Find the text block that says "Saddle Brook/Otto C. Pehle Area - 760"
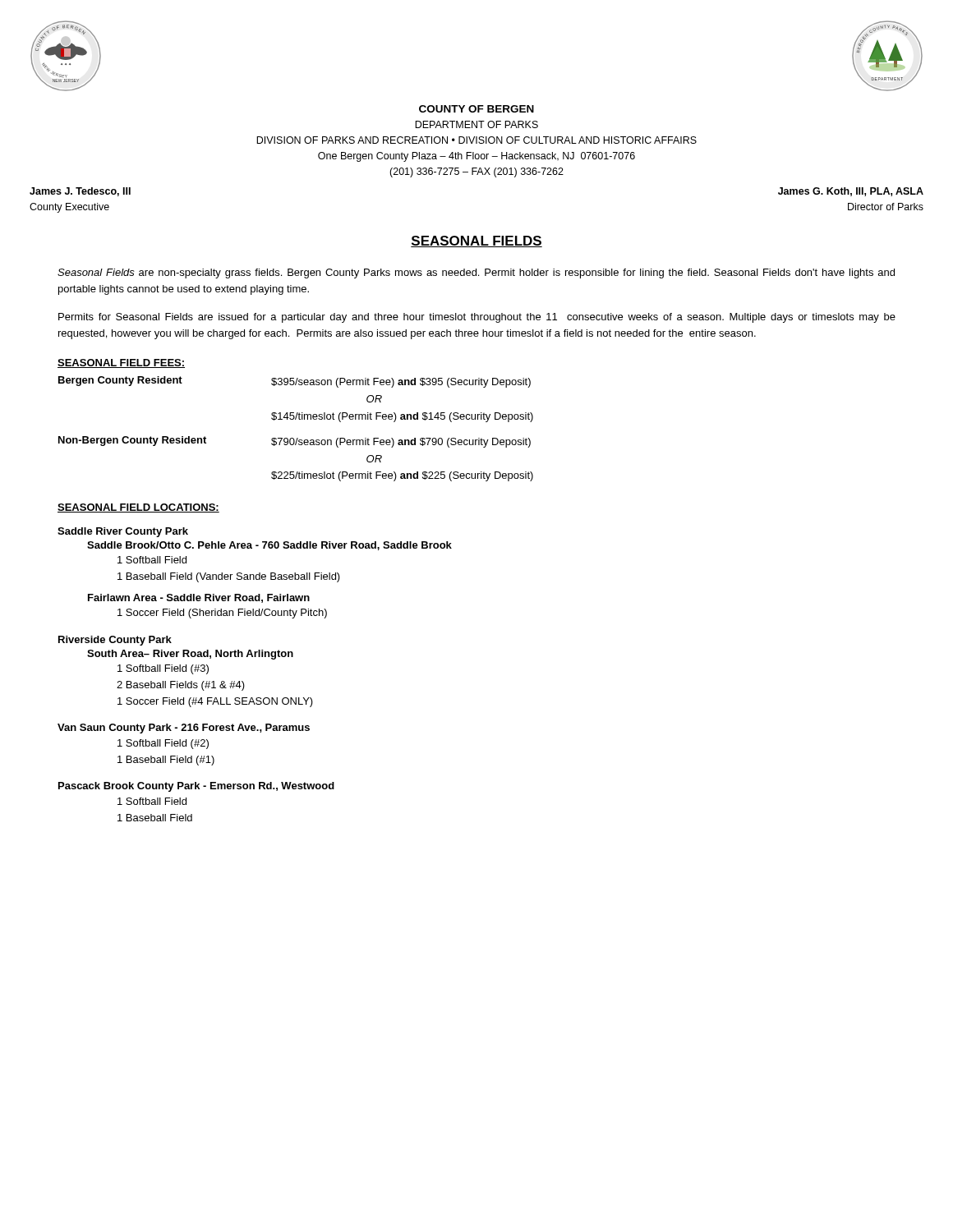This screenshot has width=953, height=1232. (x=269, y=545)
